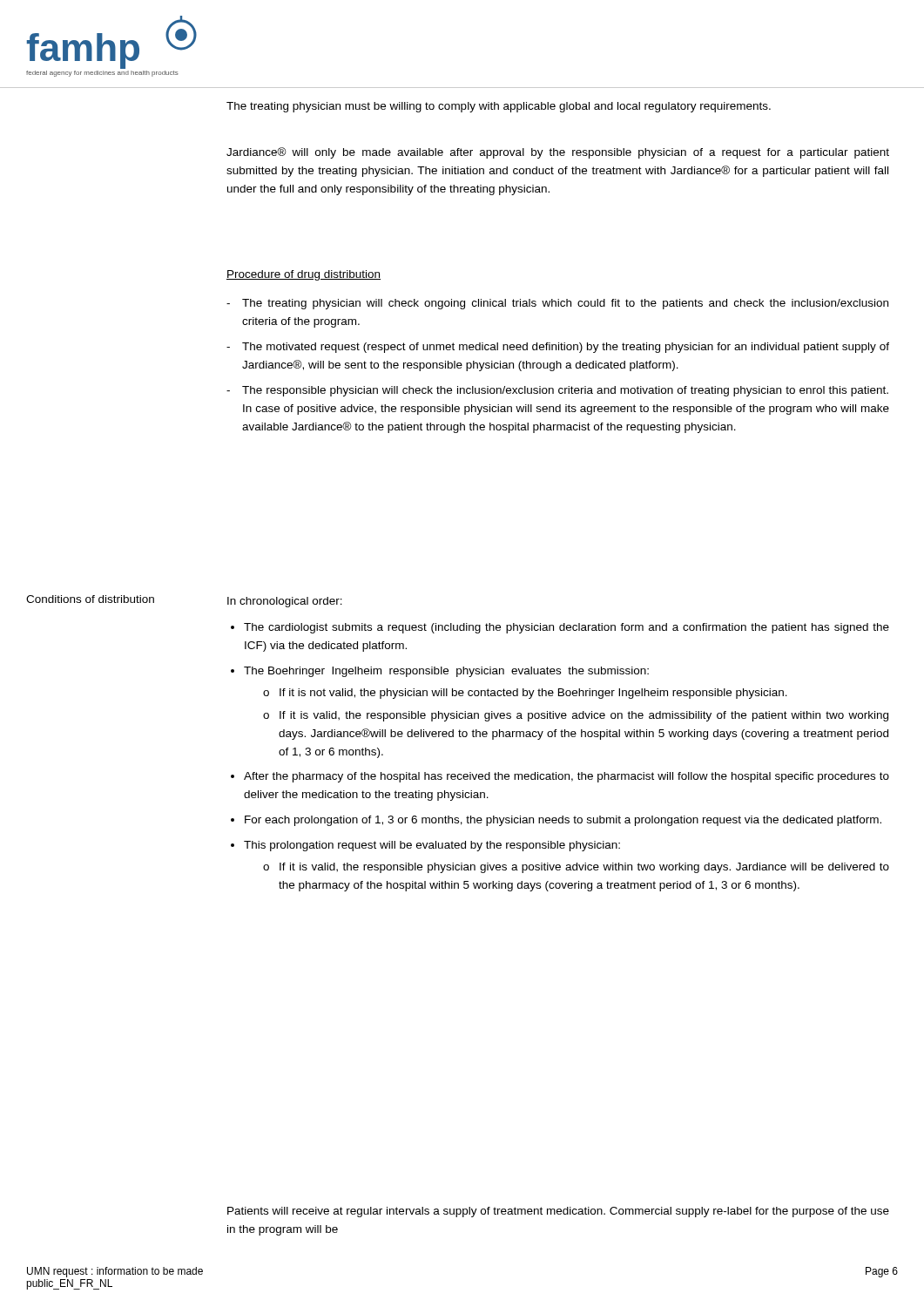Viewport: 924px width, 1307px height.
Task: Find the block on this page that starts "The treating physician will check ongoing clinical trials"
Action: (x=566, y=312)
